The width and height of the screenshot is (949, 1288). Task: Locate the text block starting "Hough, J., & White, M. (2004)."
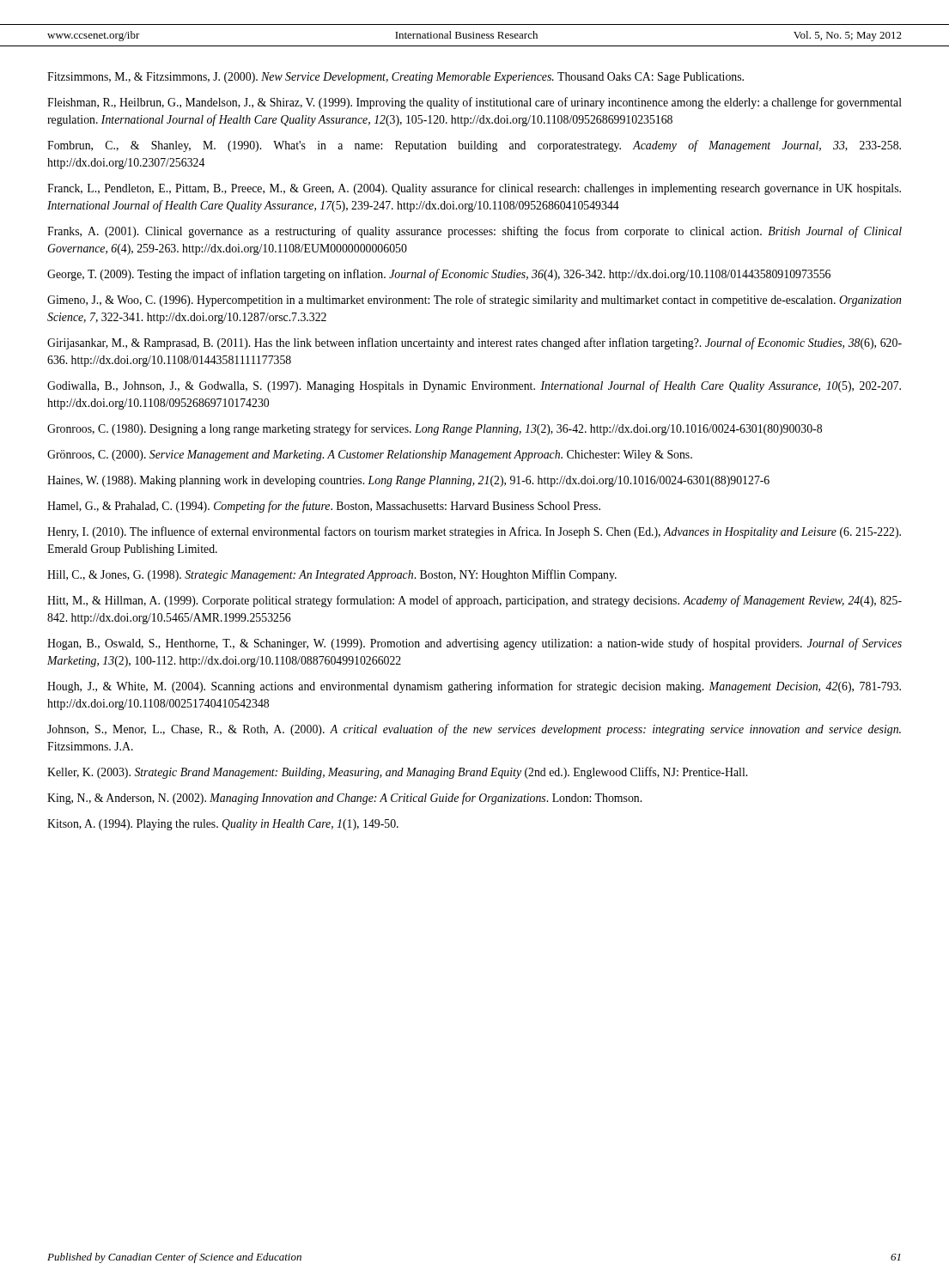(x=474, y=695)
